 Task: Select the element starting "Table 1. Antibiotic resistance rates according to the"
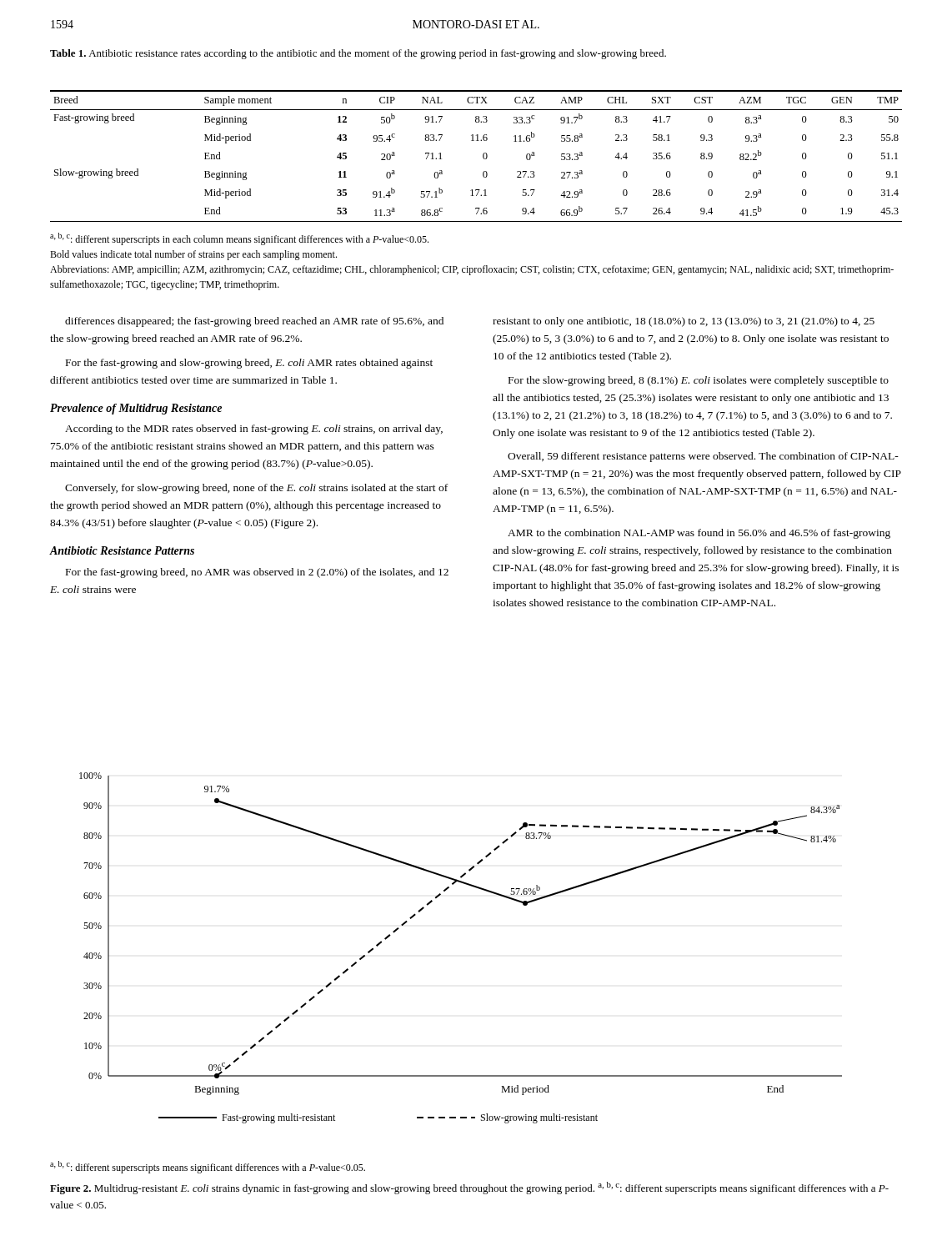pyautogui.click(x=358, y=53)
